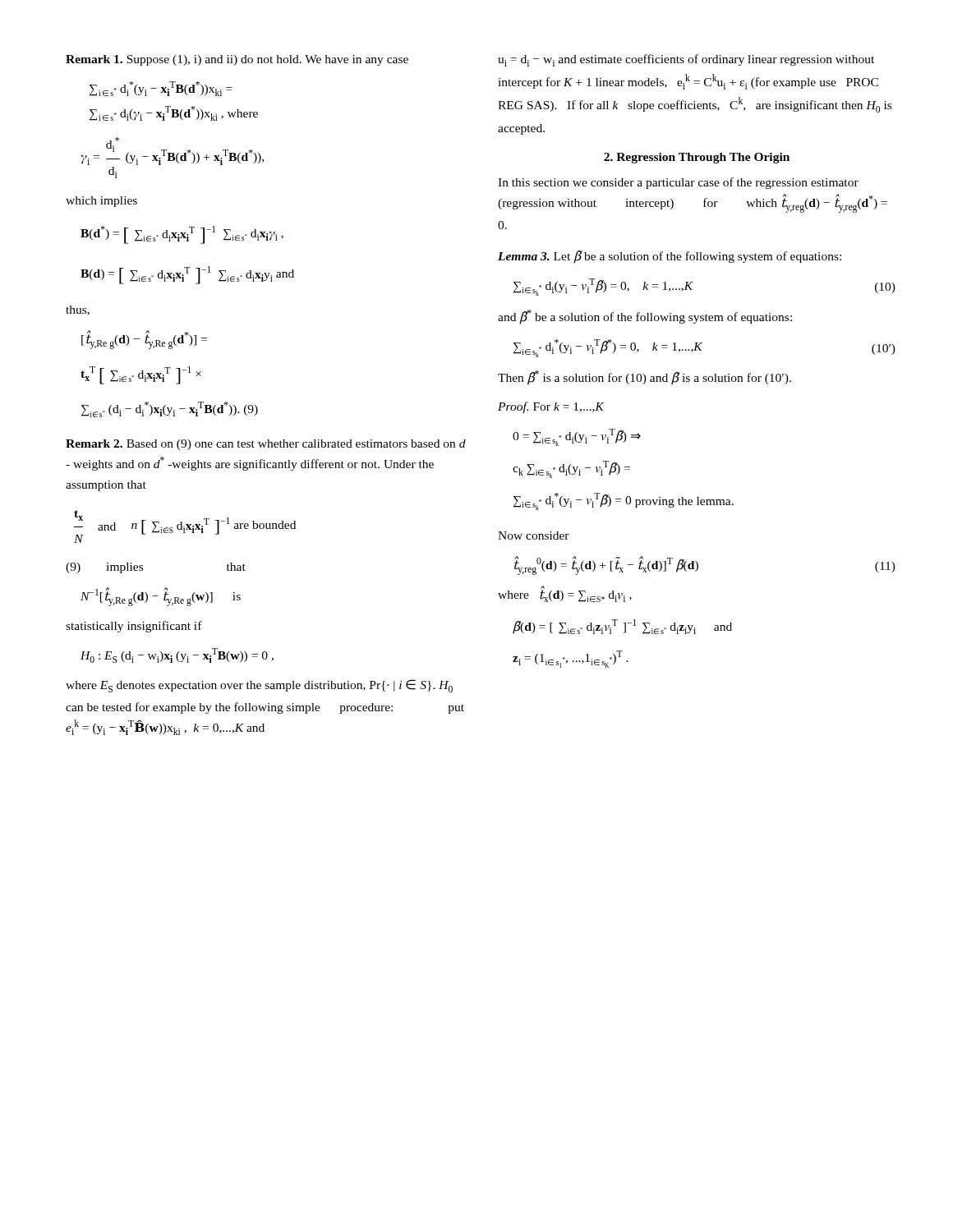Point to the text block starting "and β̃* be a solution of"
This screenshot has width=953, height=1232.
tap(645, 316)
